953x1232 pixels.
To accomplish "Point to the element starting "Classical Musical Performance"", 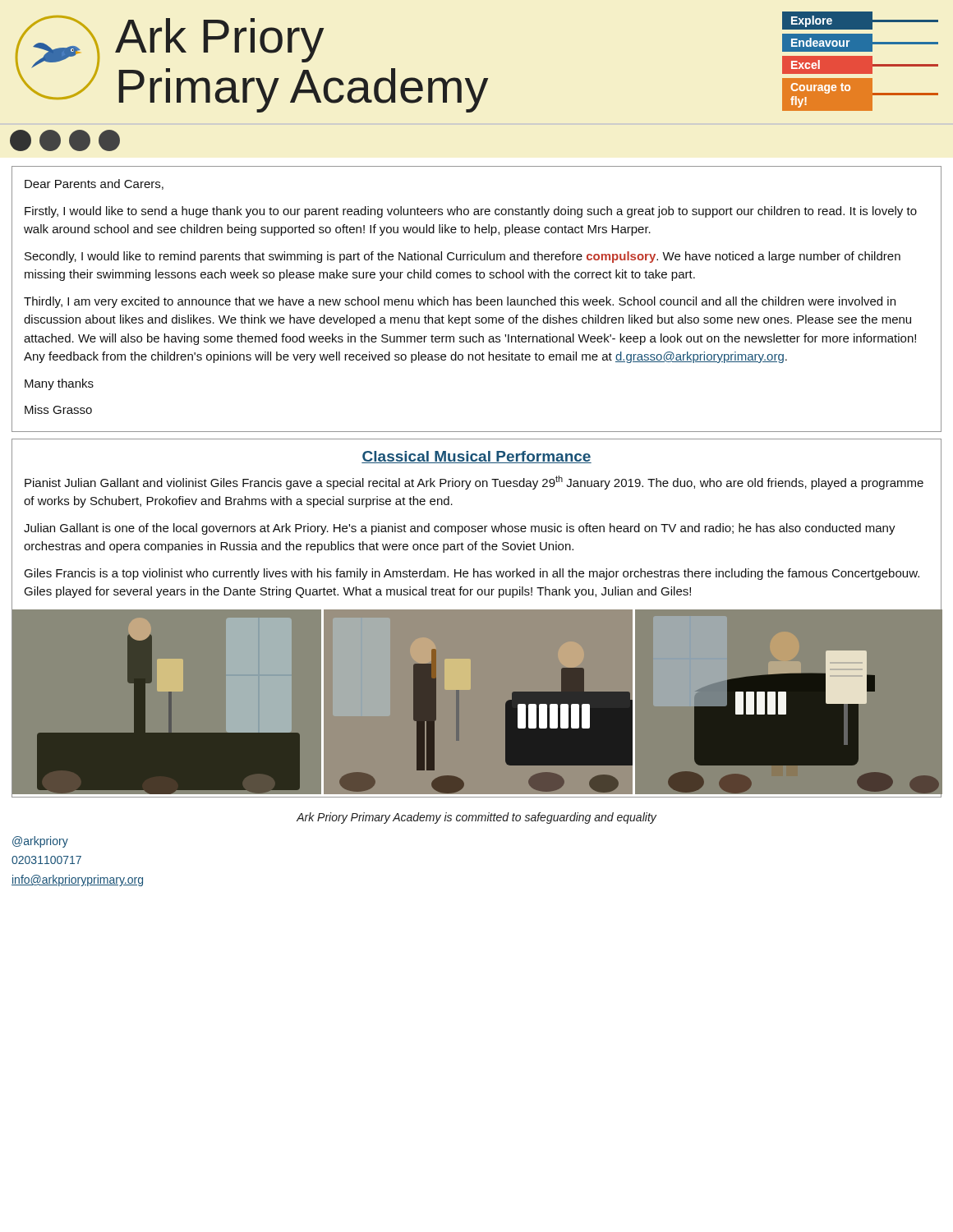I will tap(476, 456).
